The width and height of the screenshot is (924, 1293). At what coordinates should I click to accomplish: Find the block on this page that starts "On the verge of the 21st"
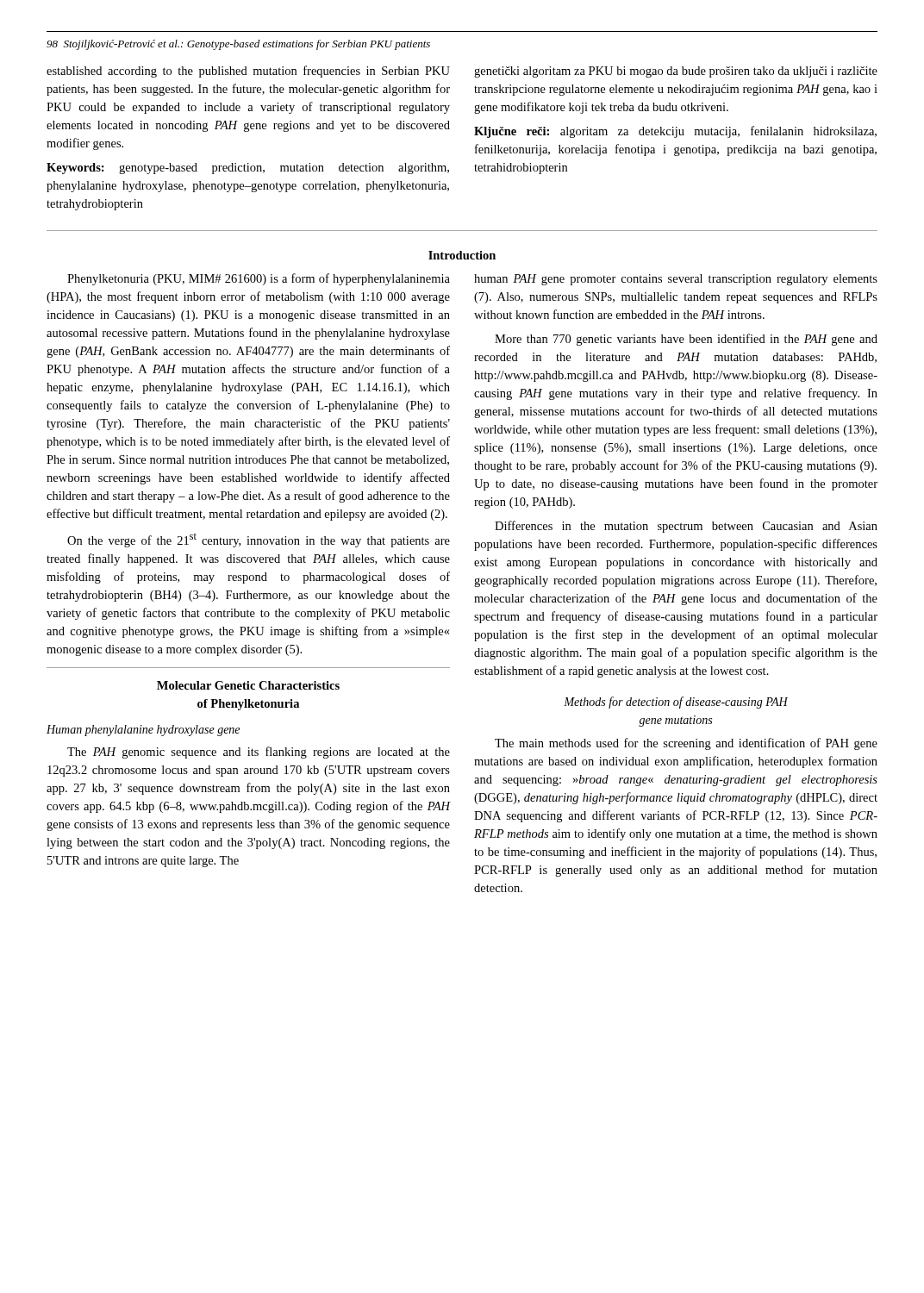248,594
